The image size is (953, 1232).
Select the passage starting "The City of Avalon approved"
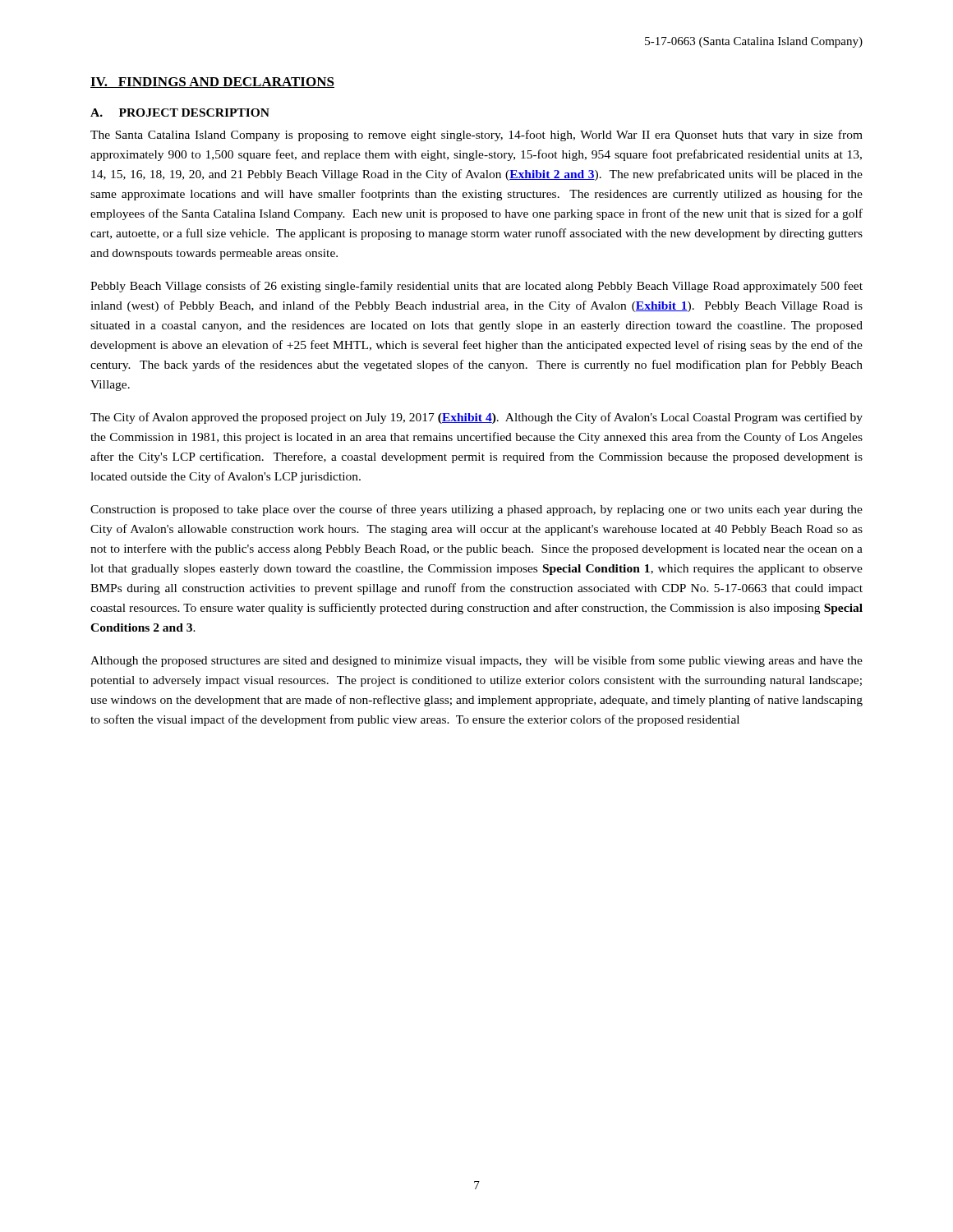point(476,447)
